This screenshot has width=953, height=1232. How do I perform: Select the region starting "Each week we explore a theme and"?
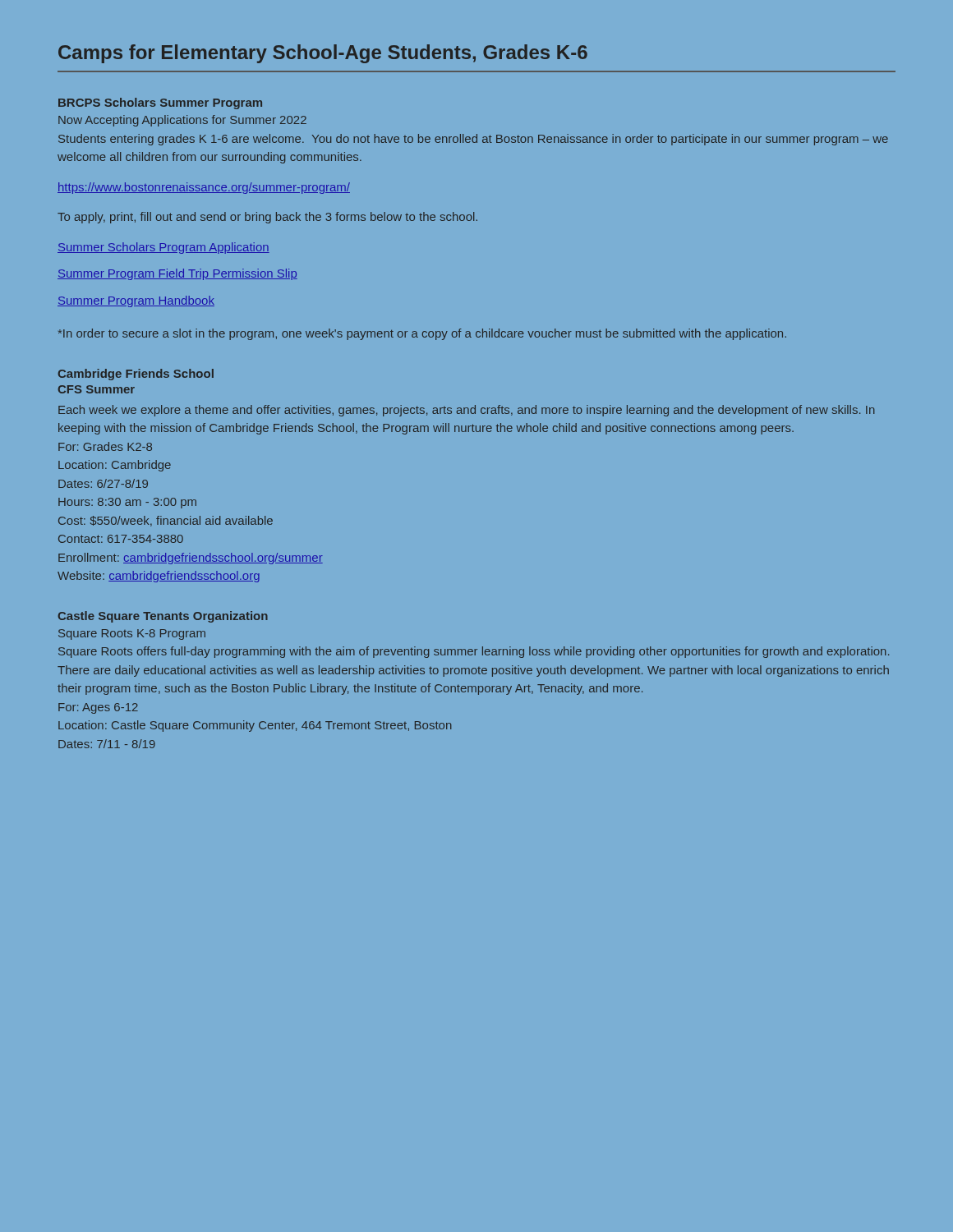pos(467,411)
